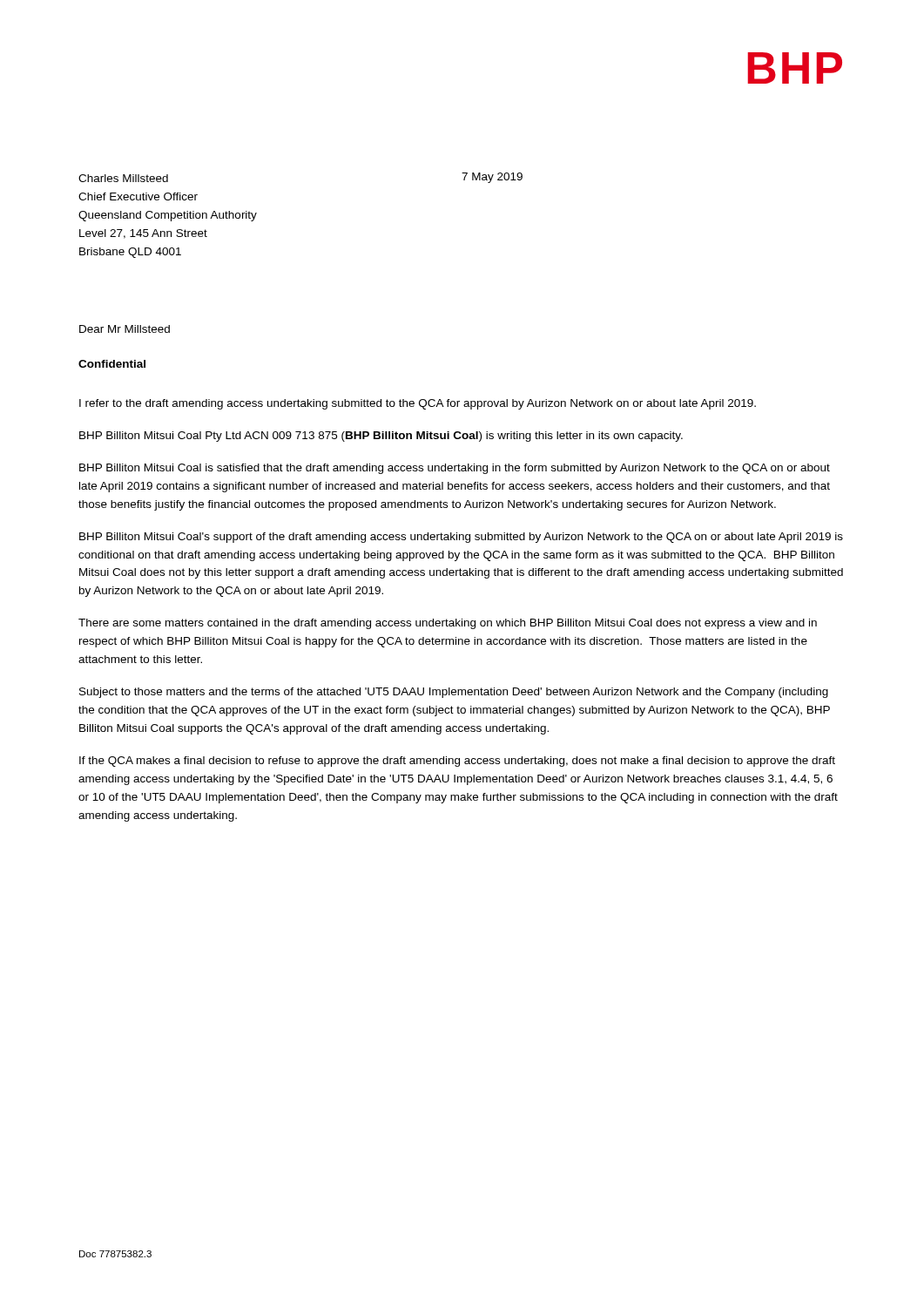The height and width of the screenshot is (1307, 924).
Task: Select the block starting "7 May 2019"
Action: [492, 176]
